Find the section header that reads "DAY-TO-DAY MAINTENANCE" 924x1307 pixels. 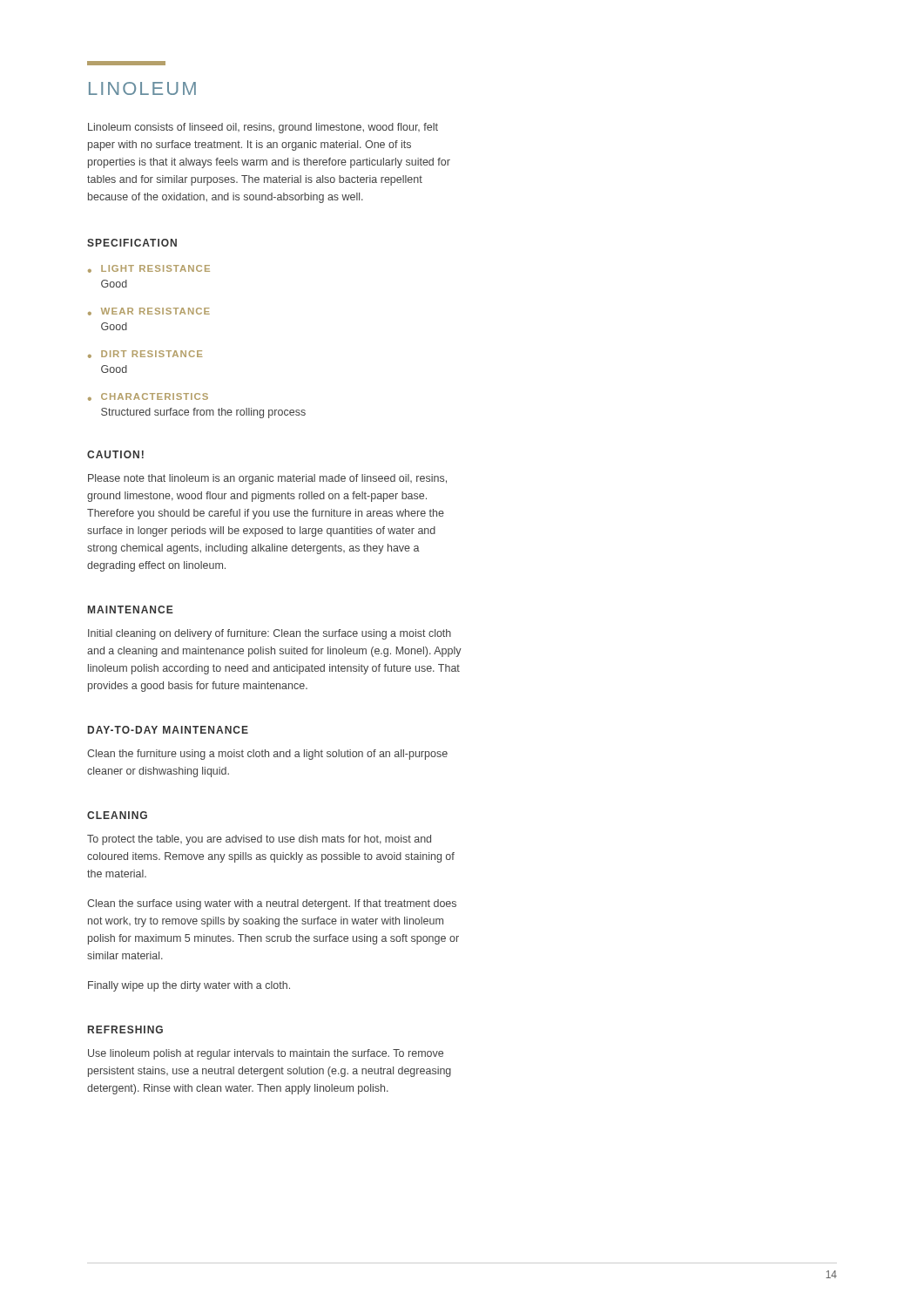pos(168,730)
